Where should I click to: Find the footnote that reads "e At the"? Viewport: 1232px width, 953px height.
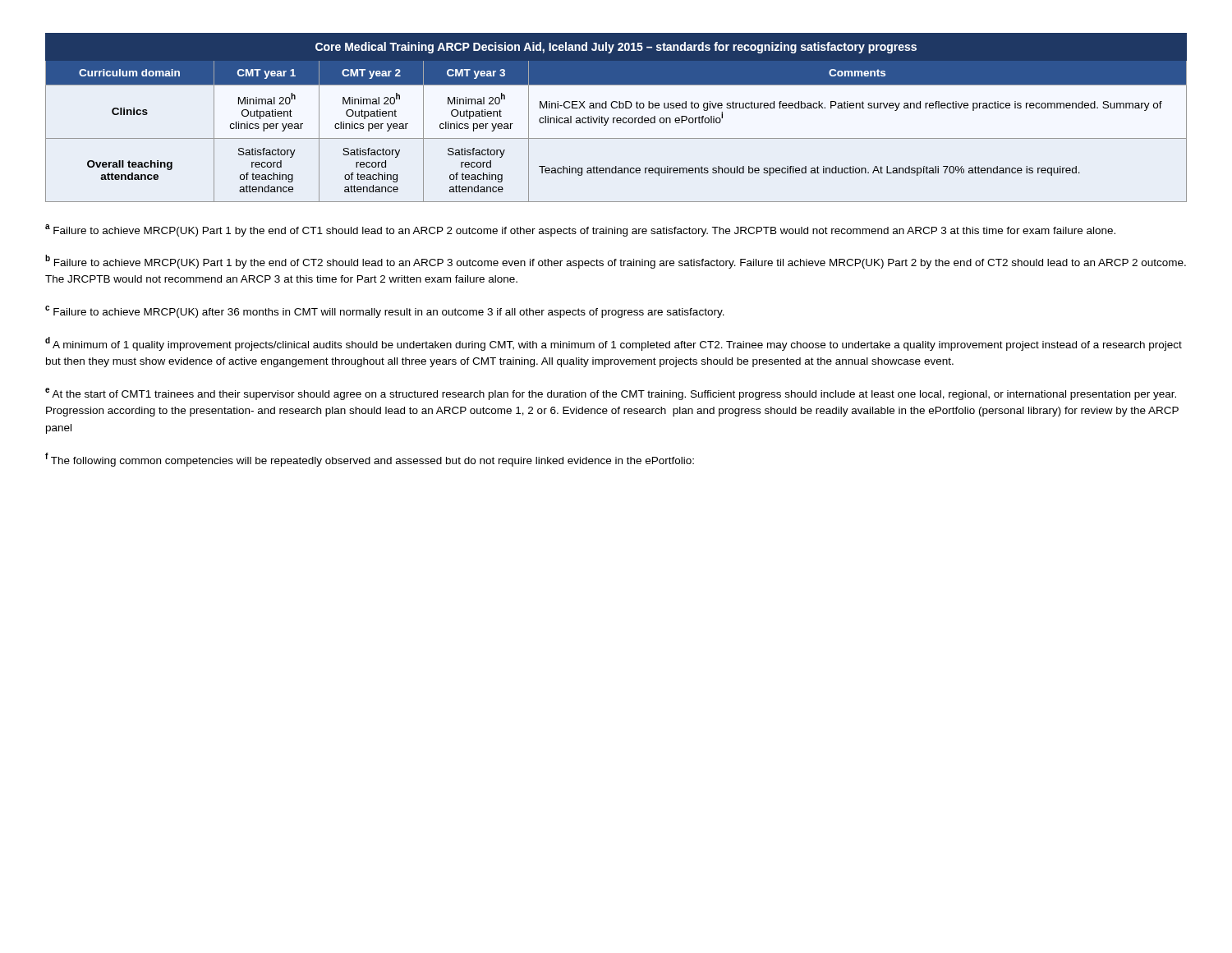click(612, 410)
